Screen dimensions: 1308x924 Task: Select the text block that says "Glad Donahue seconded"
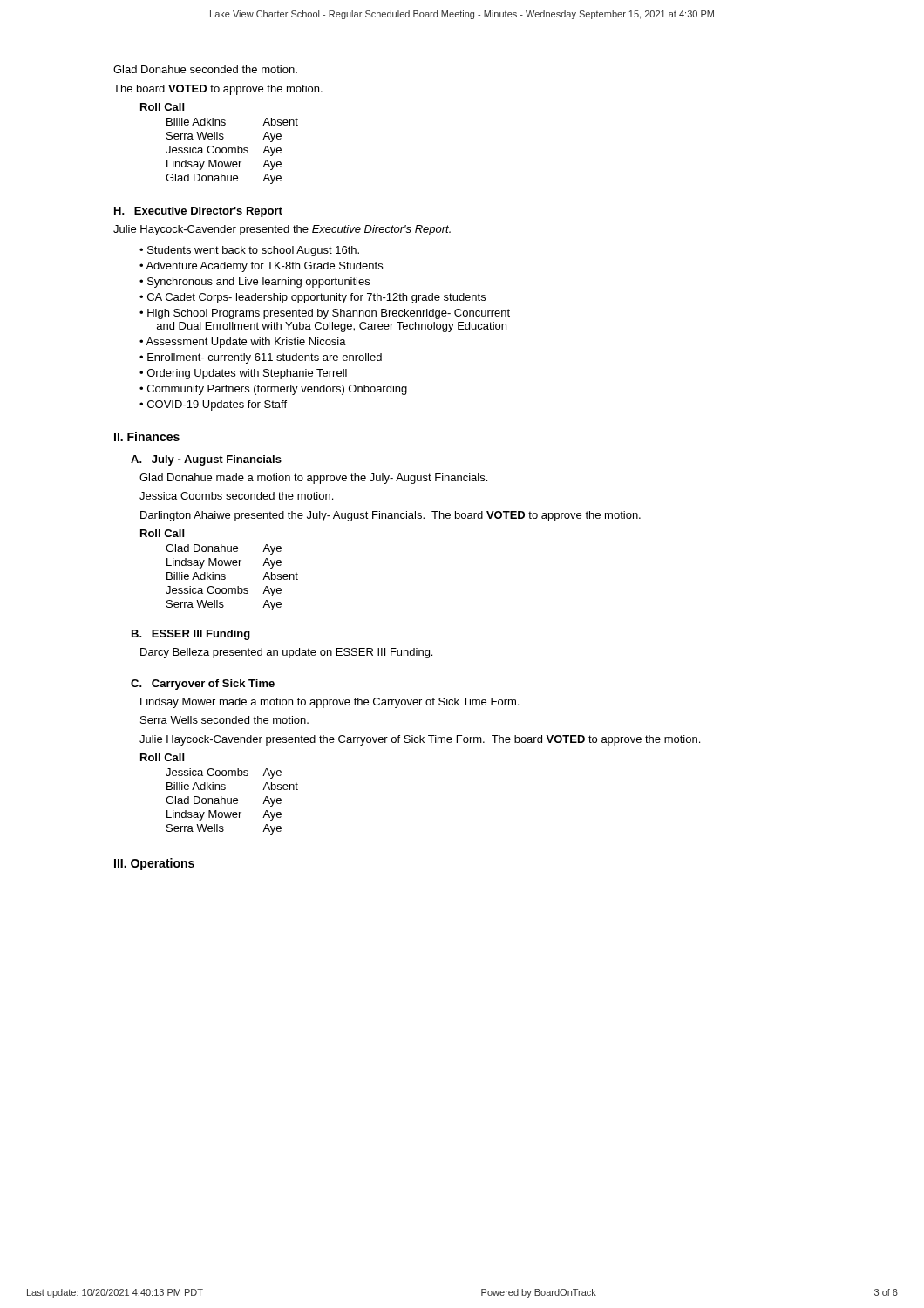click(205, 69)
